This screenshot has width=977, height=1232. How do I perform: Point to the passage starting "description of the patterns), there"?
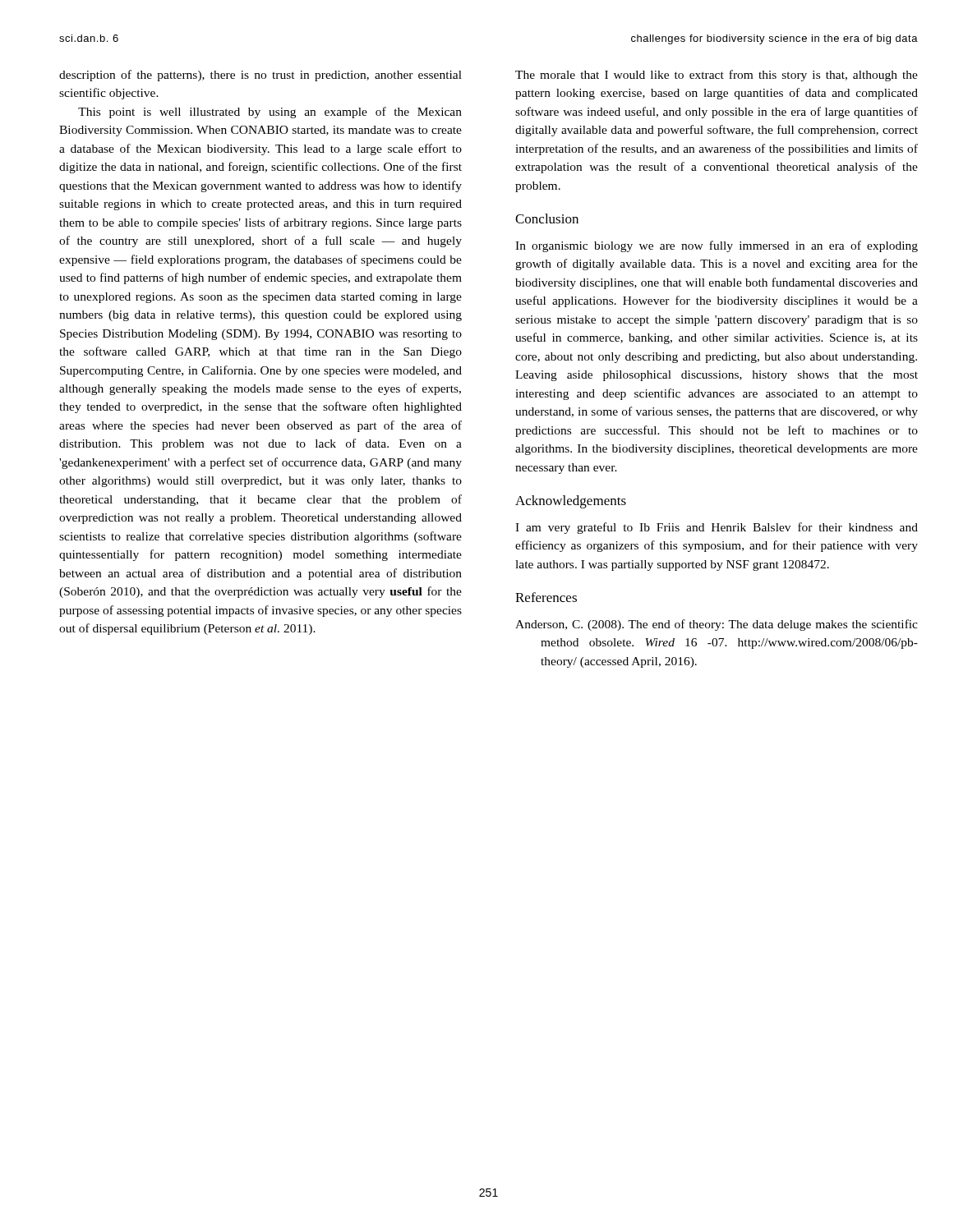(261, 352)
